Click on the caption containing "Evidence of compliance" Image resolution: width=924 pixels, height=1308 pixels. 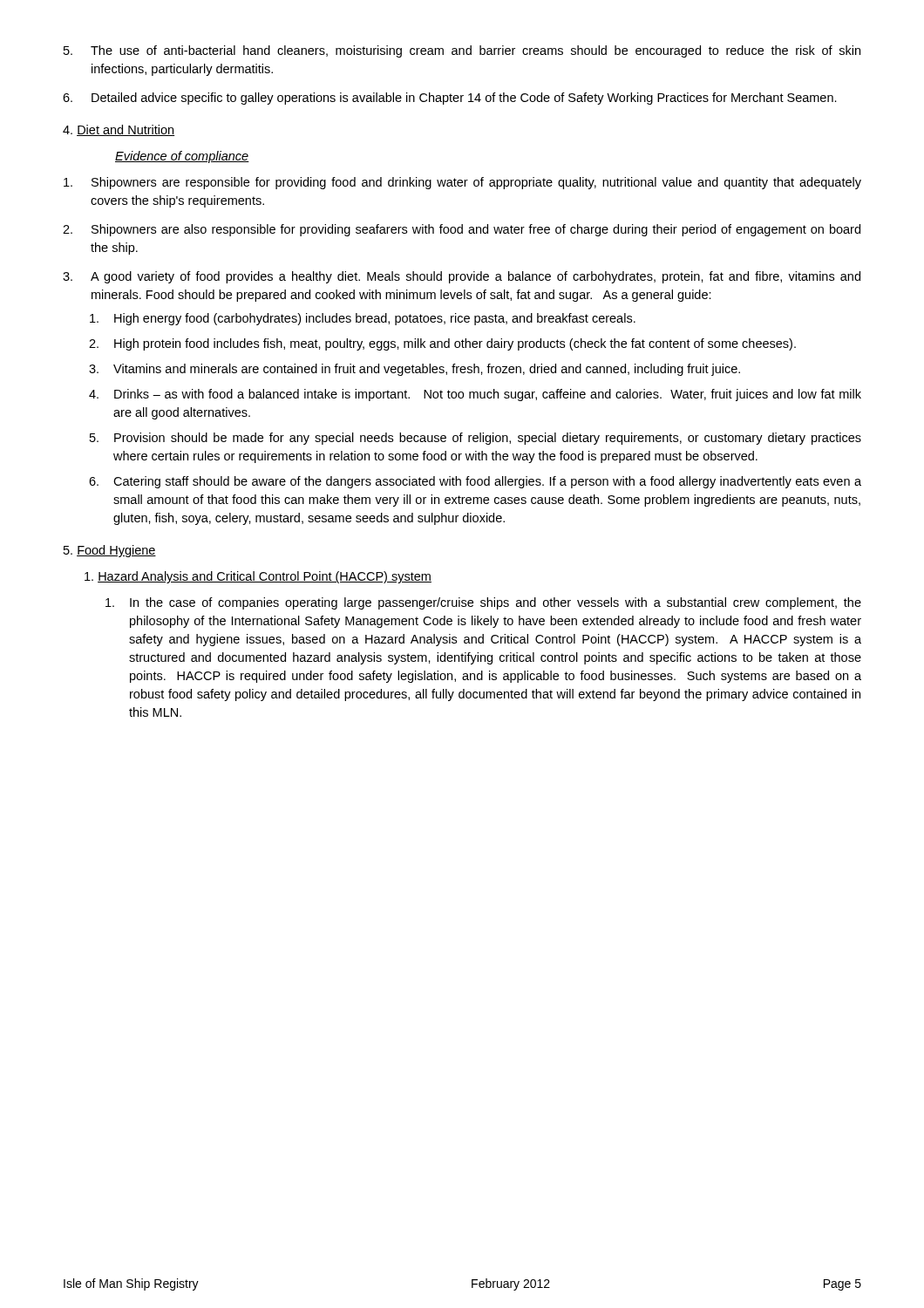point(182,156)
